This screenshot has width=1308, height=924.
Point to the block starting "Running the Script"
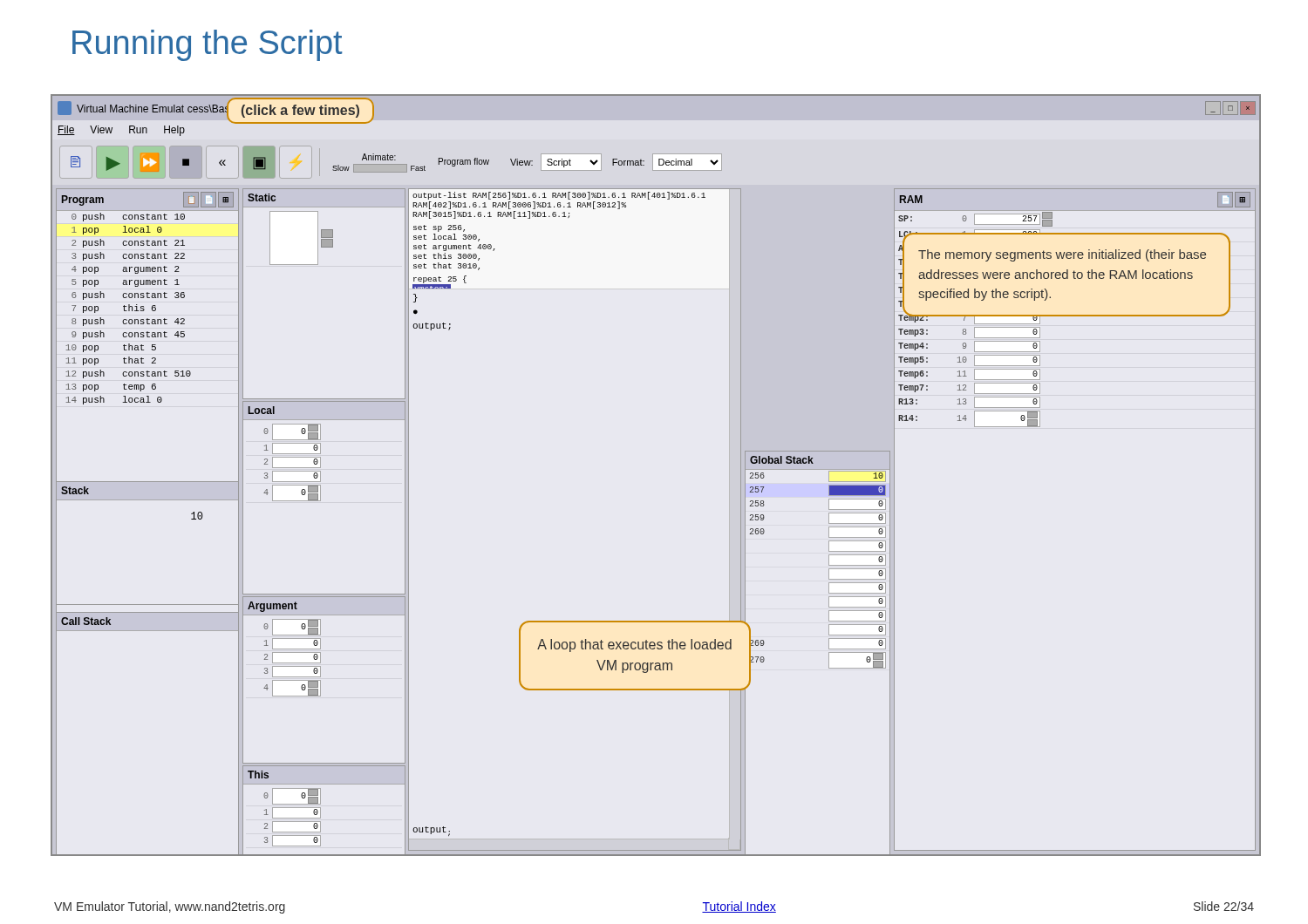(206, 43)
